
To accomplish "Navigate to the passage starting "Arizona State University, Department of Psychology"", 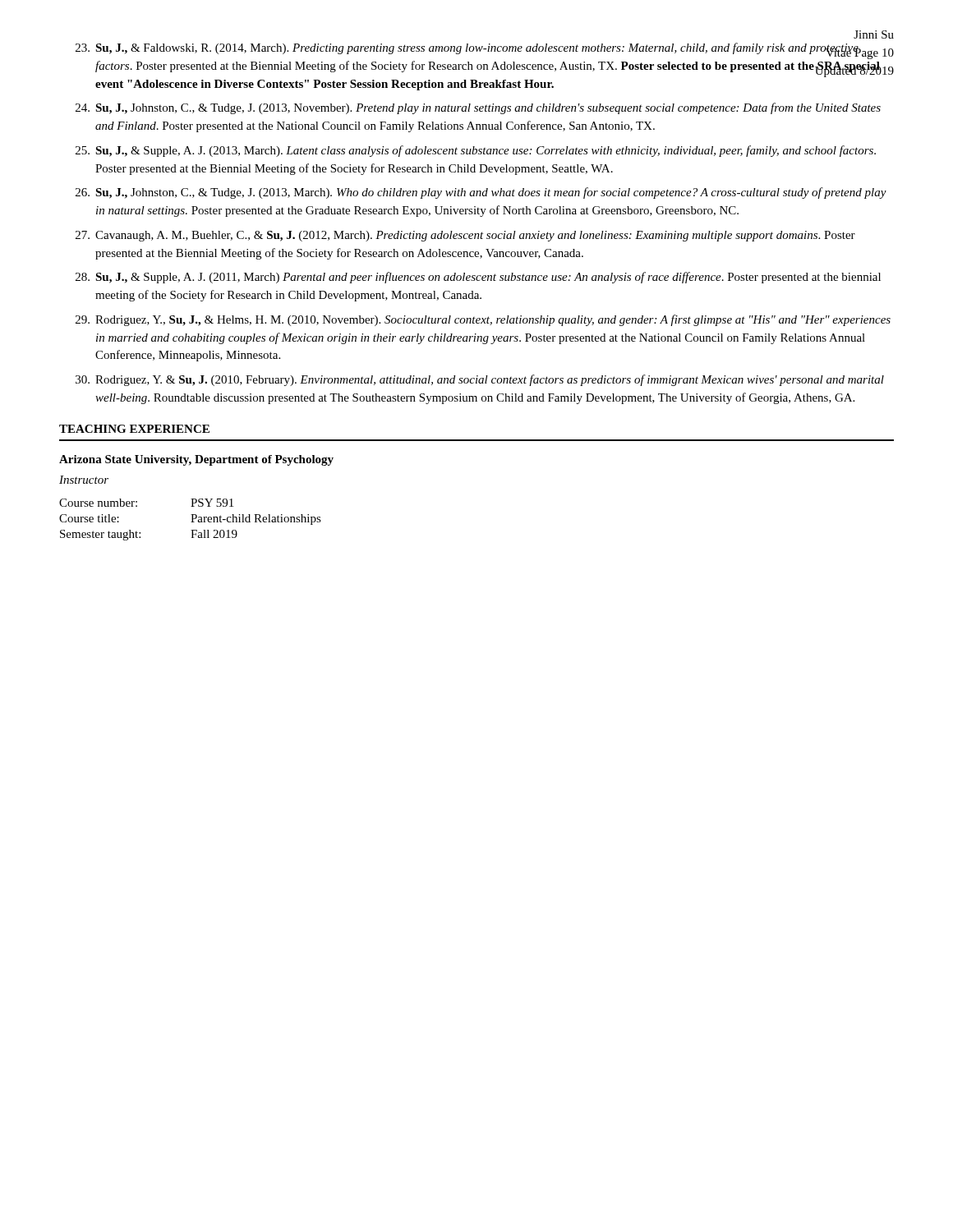I will click(196, 459).
